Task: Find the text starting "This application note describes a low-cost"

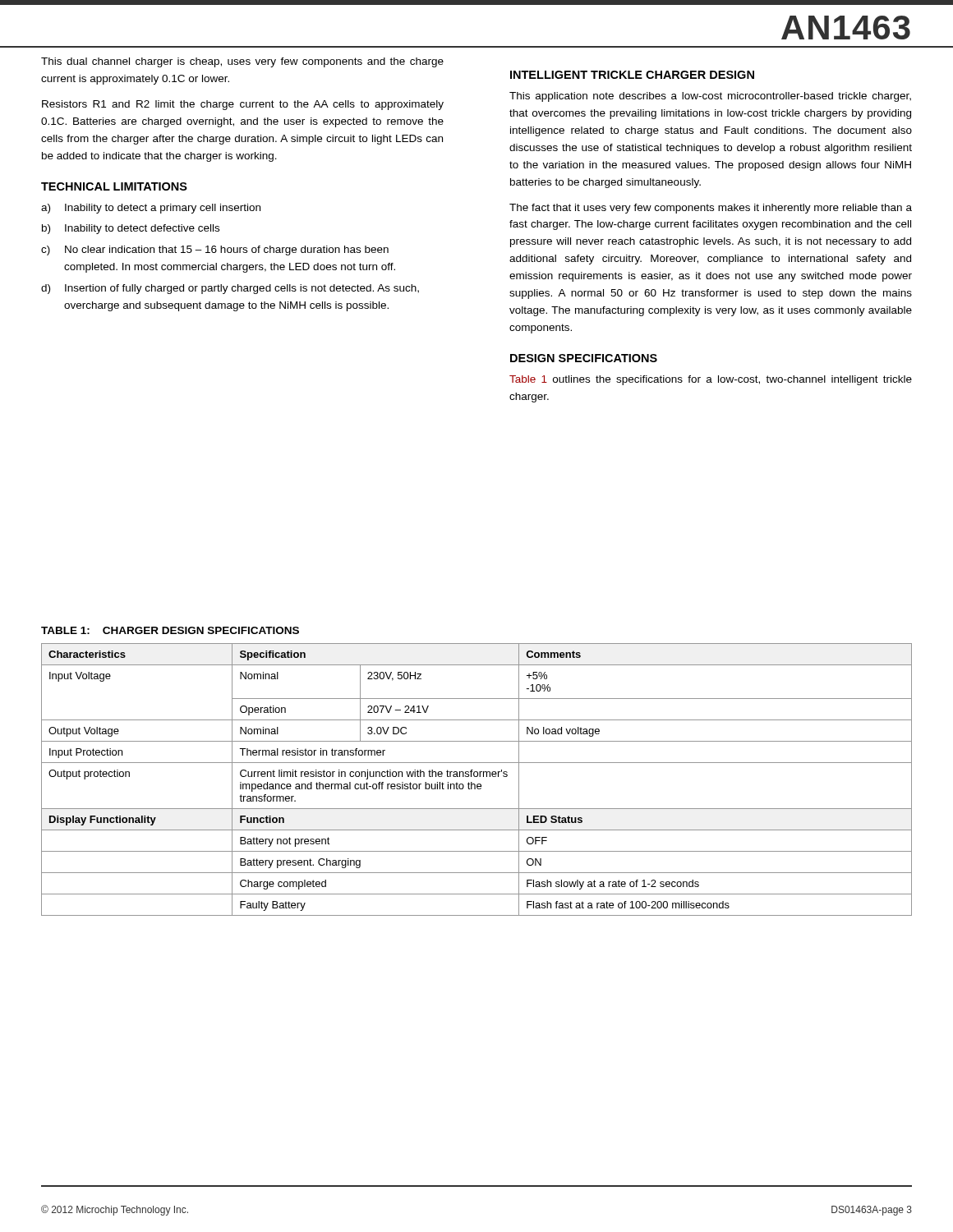Action: [711, 139]
